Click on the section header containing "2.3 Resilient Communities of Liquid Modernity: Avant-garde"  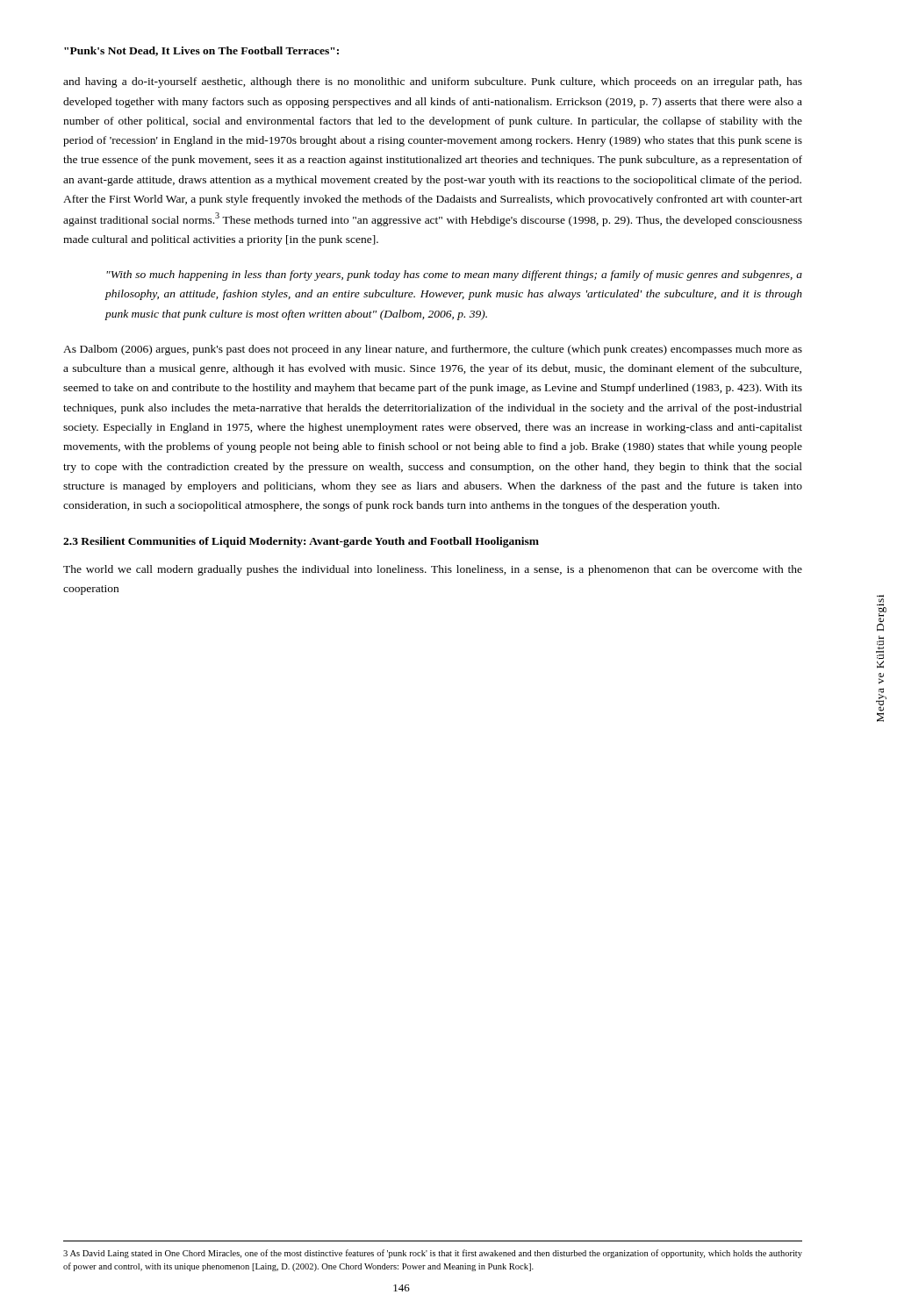coord(301,541)
